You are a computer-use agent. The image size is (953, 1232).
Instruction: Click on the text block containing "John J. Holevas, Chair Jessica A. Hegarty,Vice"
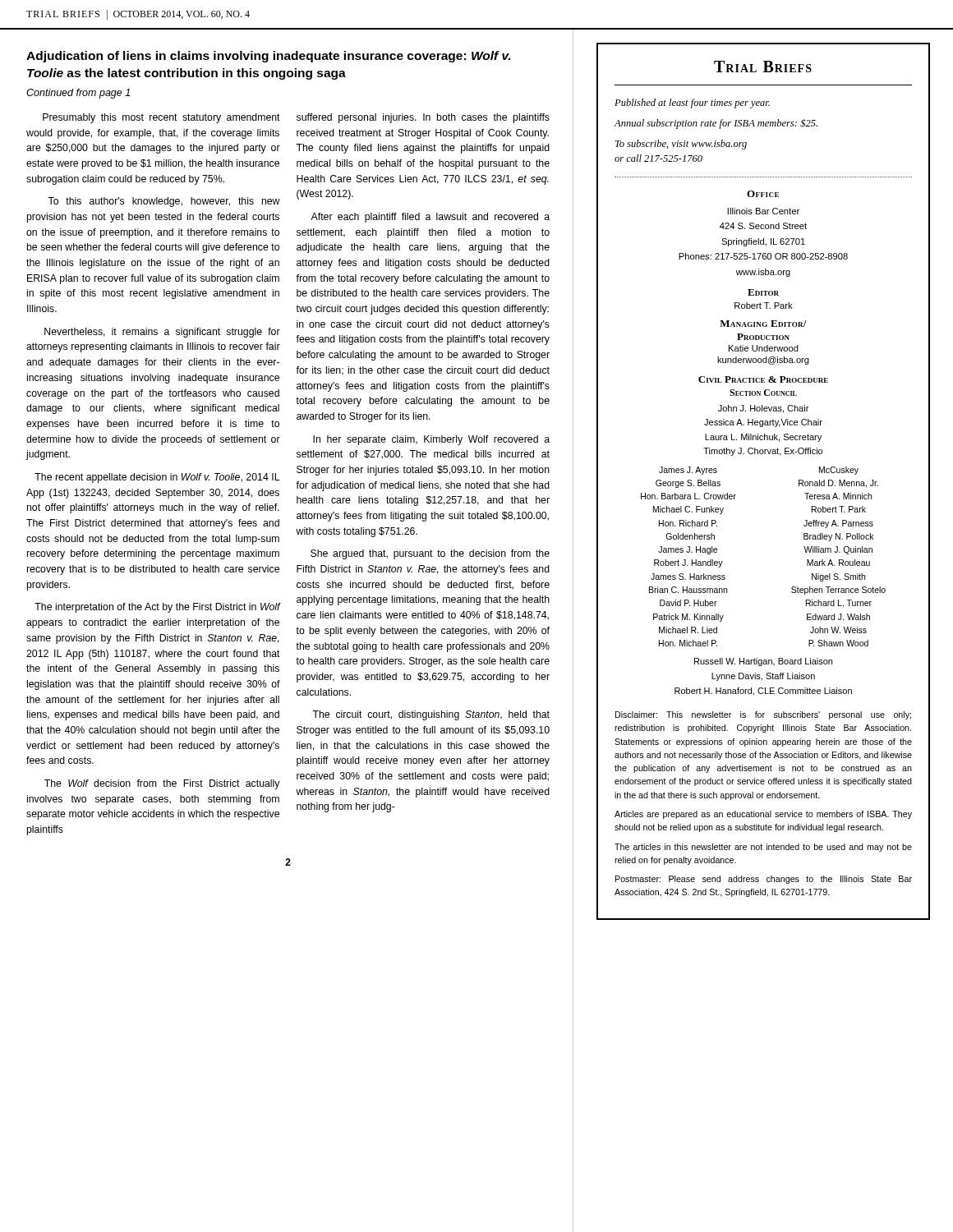click(x=763, y=430)
